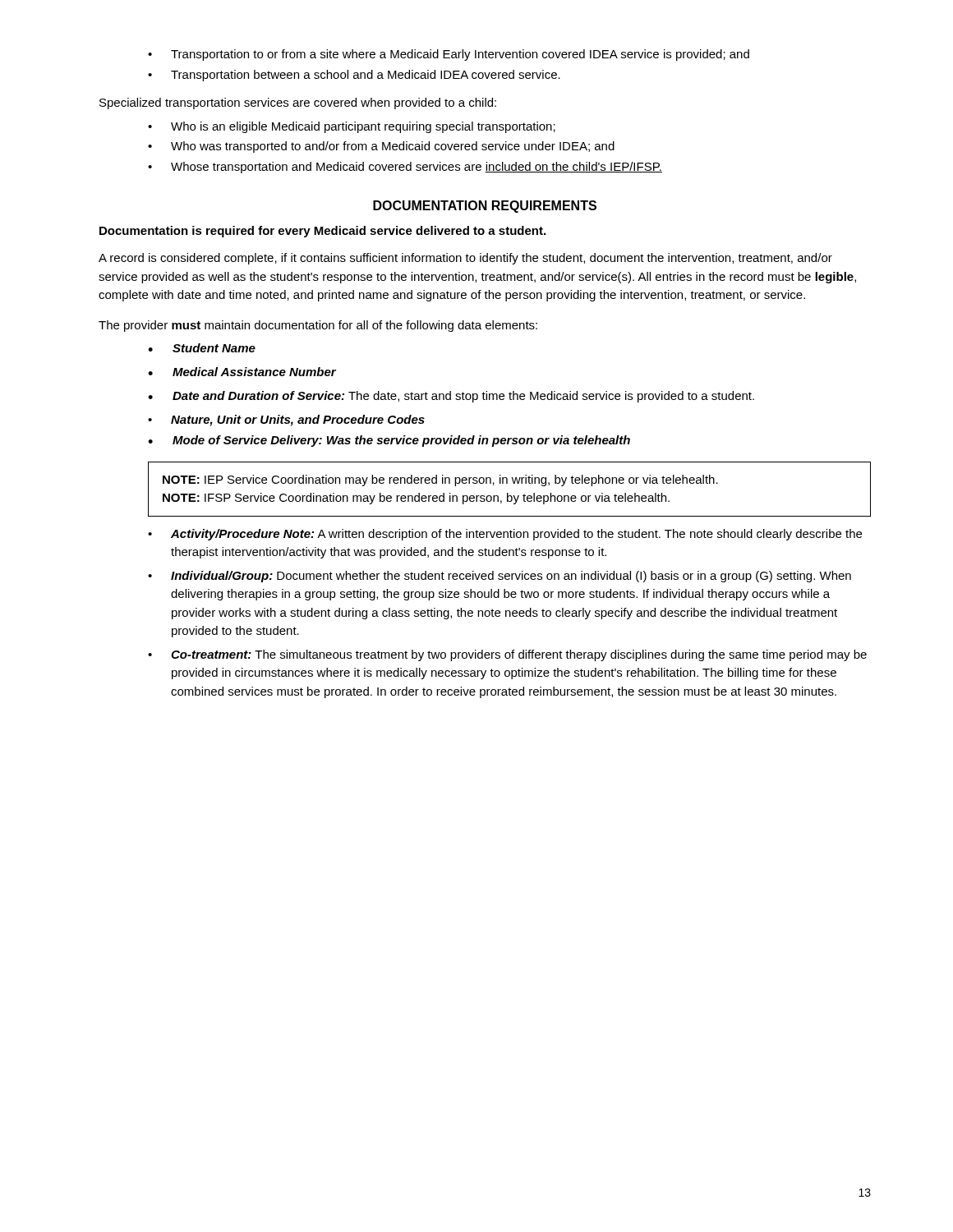Select the list item that reads "• Student Name"
Image resolution: width=953 pixels, height=1232 pixels.
tap(202, 348)
